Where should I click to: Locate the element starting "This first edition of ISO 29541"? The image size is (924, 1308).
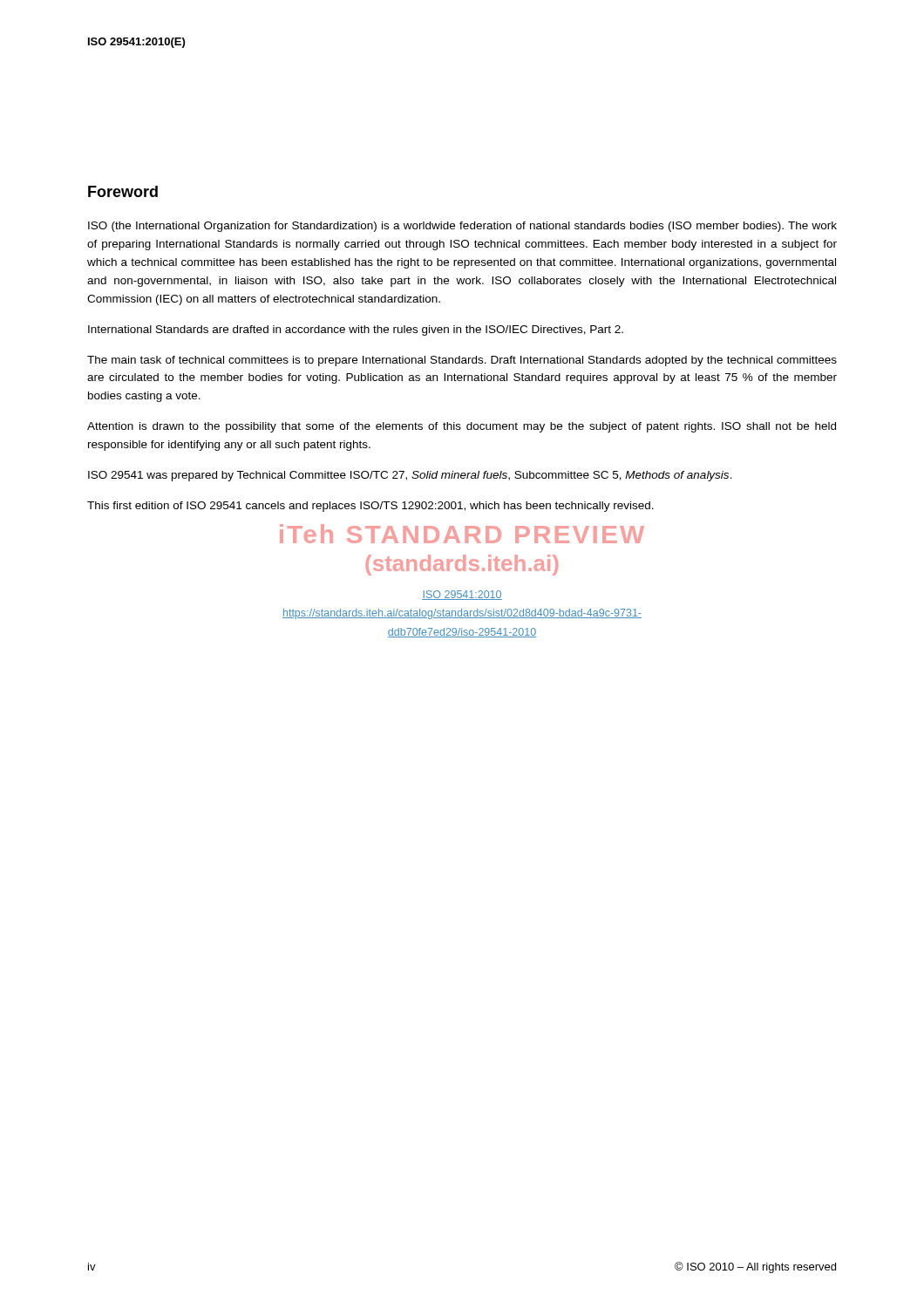pyautogui.click(x=371, y=505)
